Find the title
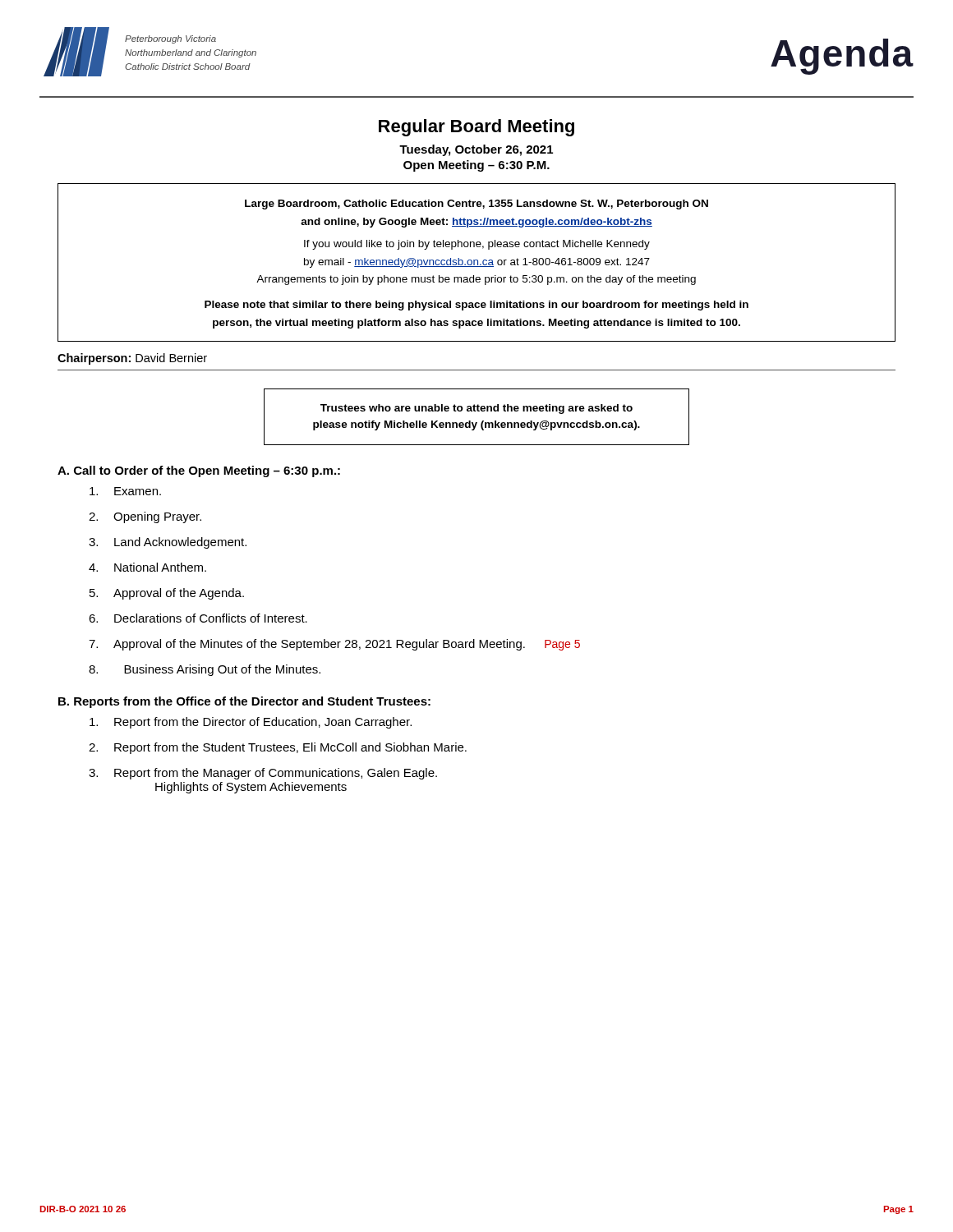This screenshot has width=953, height=1232. pyautogui.click(x=476, y=126)
